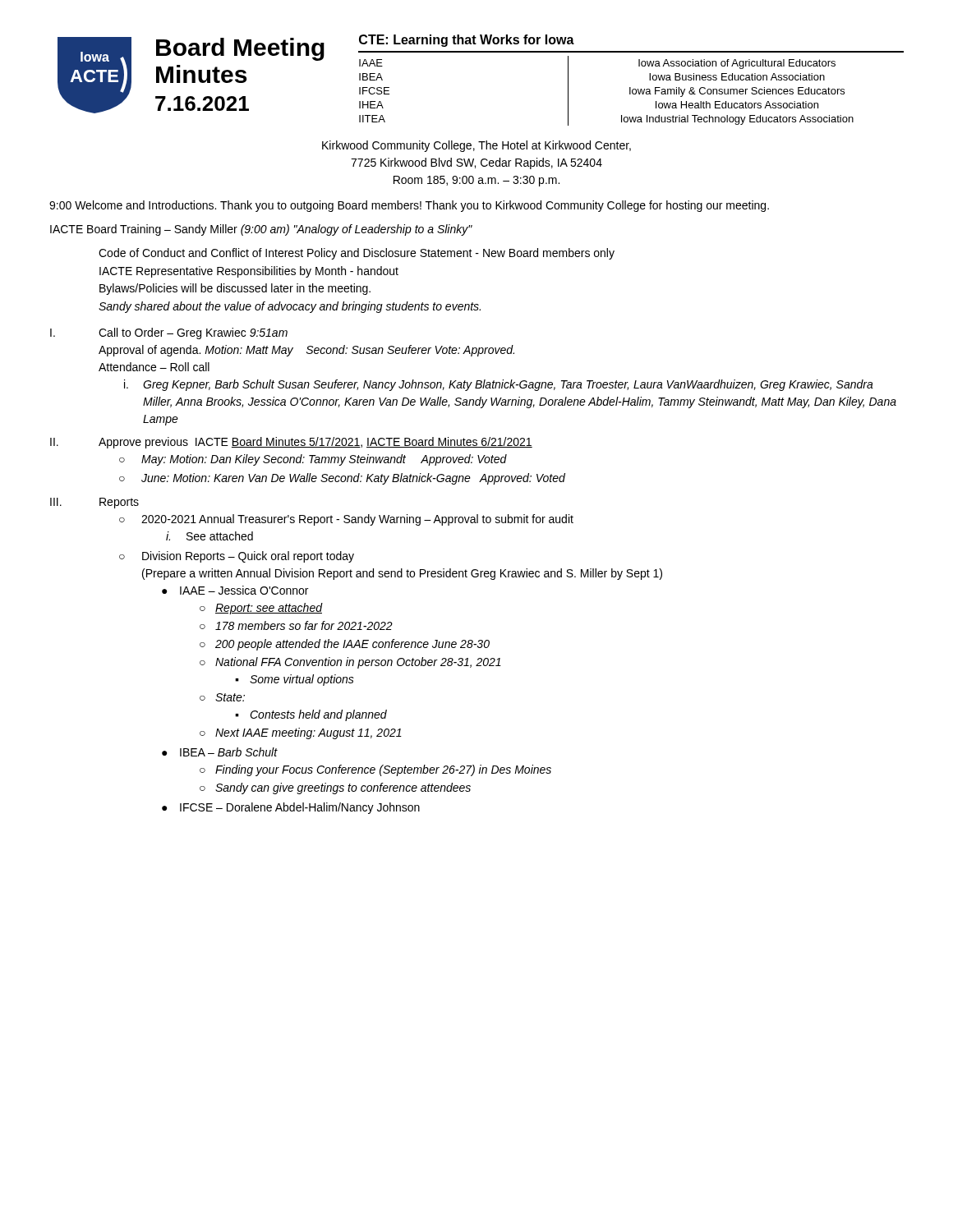Where is the passage that starts "Kirkwood Community College, The Hotel at Kirkwood"?
Viewport: 953px width, 1232px height.
[476, 163]
